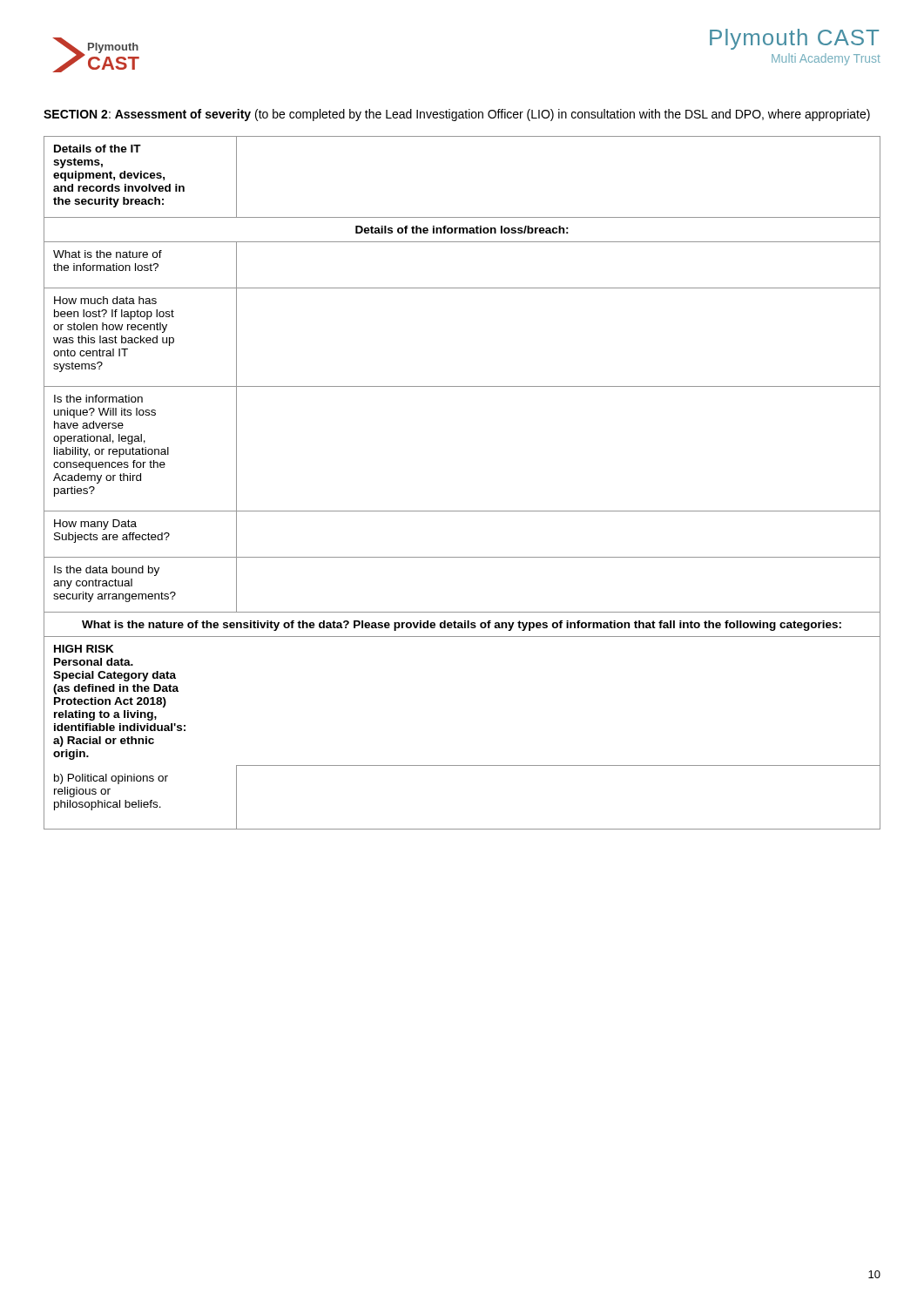Click on the title with the text "Plymouth CAST Multi Academy Trust"
The height and width of the screenshot is (1307, 924).
[x=794, y=45]
